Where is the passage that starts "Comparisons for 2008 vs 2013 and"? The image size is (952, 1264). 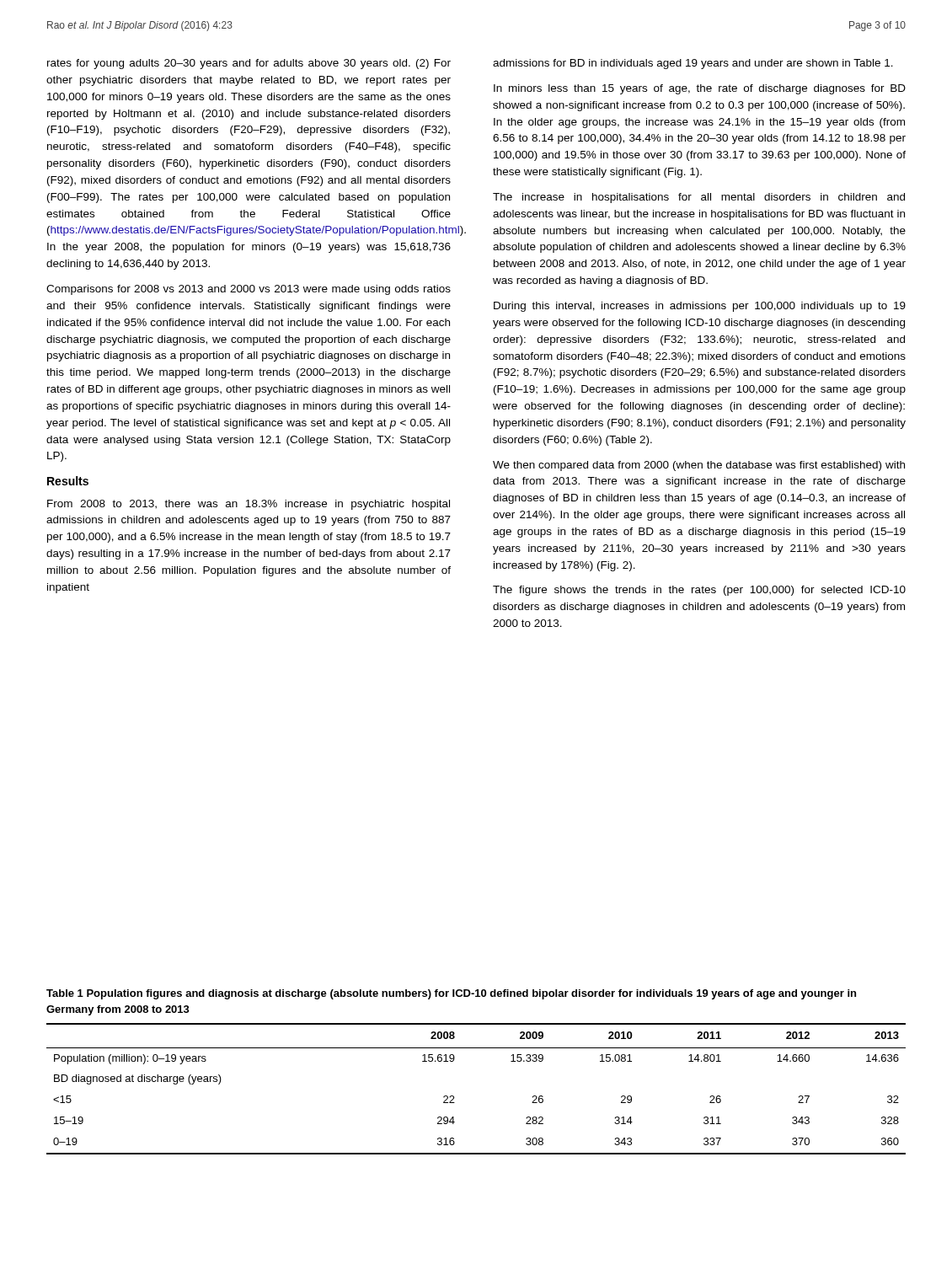click(249, 372)
